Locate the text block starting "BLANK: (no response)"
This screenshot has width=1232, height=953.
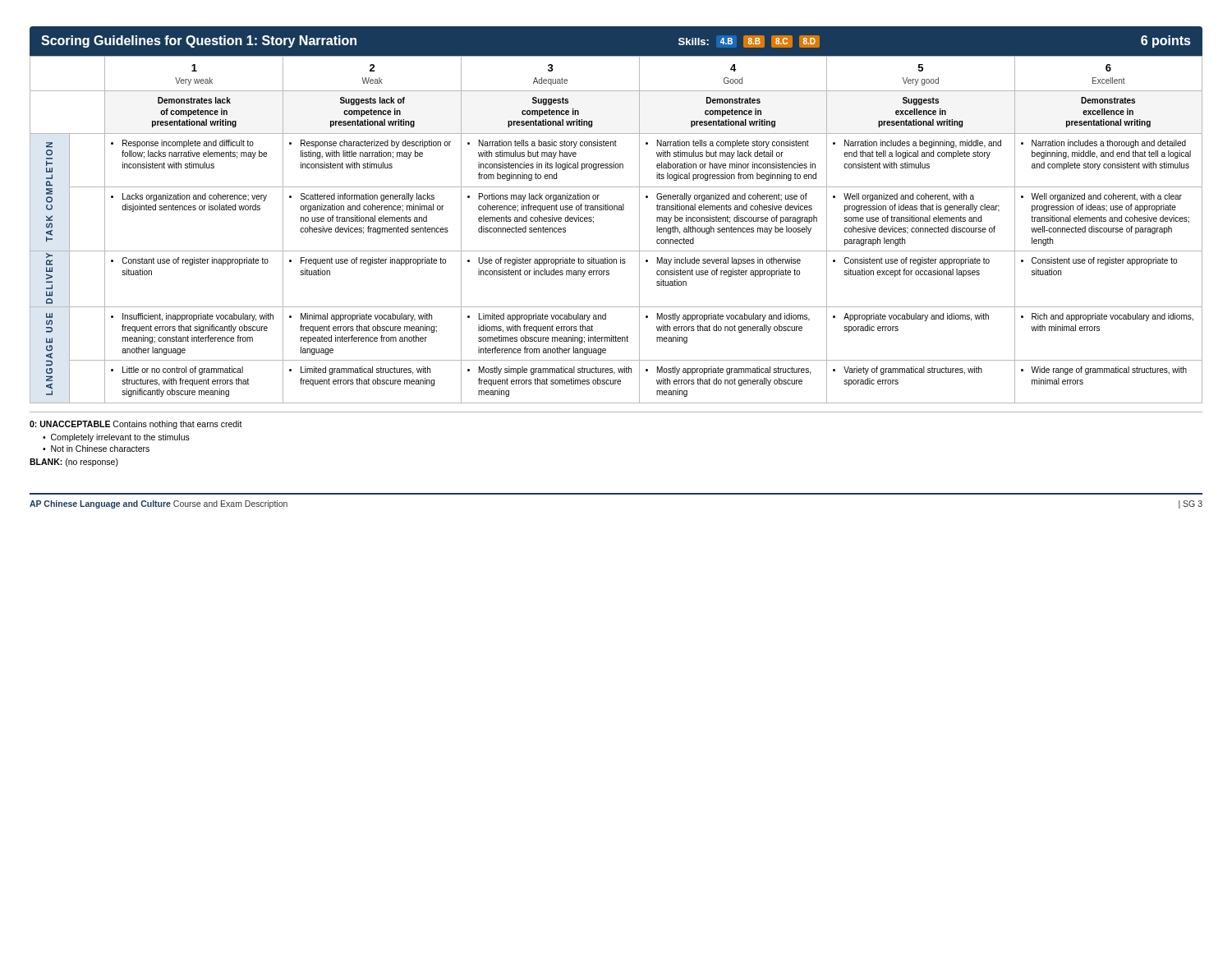click(74, 462)
